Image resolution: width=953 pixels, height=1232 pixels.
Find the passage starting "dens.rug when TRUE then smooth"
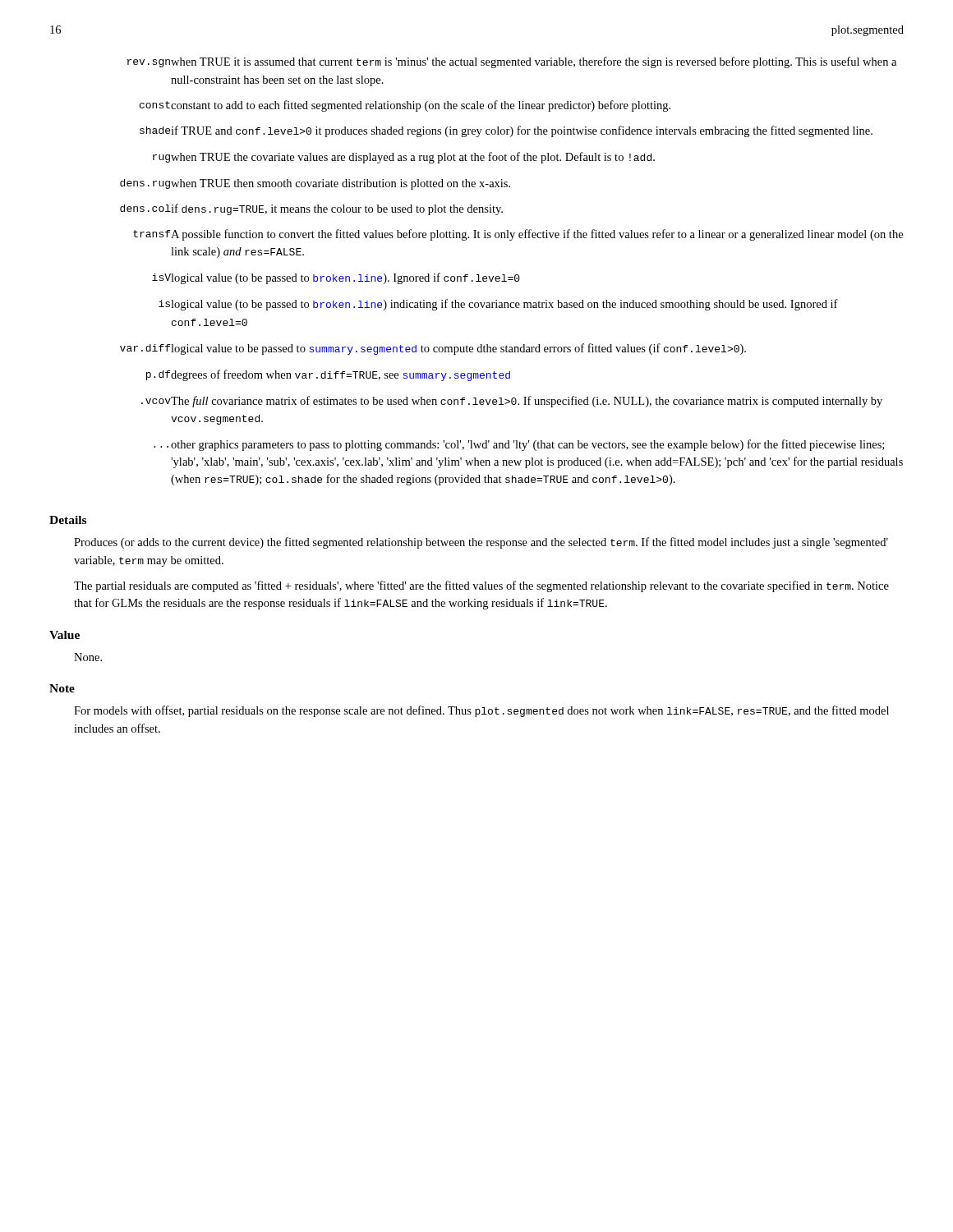tap(476, 185)
